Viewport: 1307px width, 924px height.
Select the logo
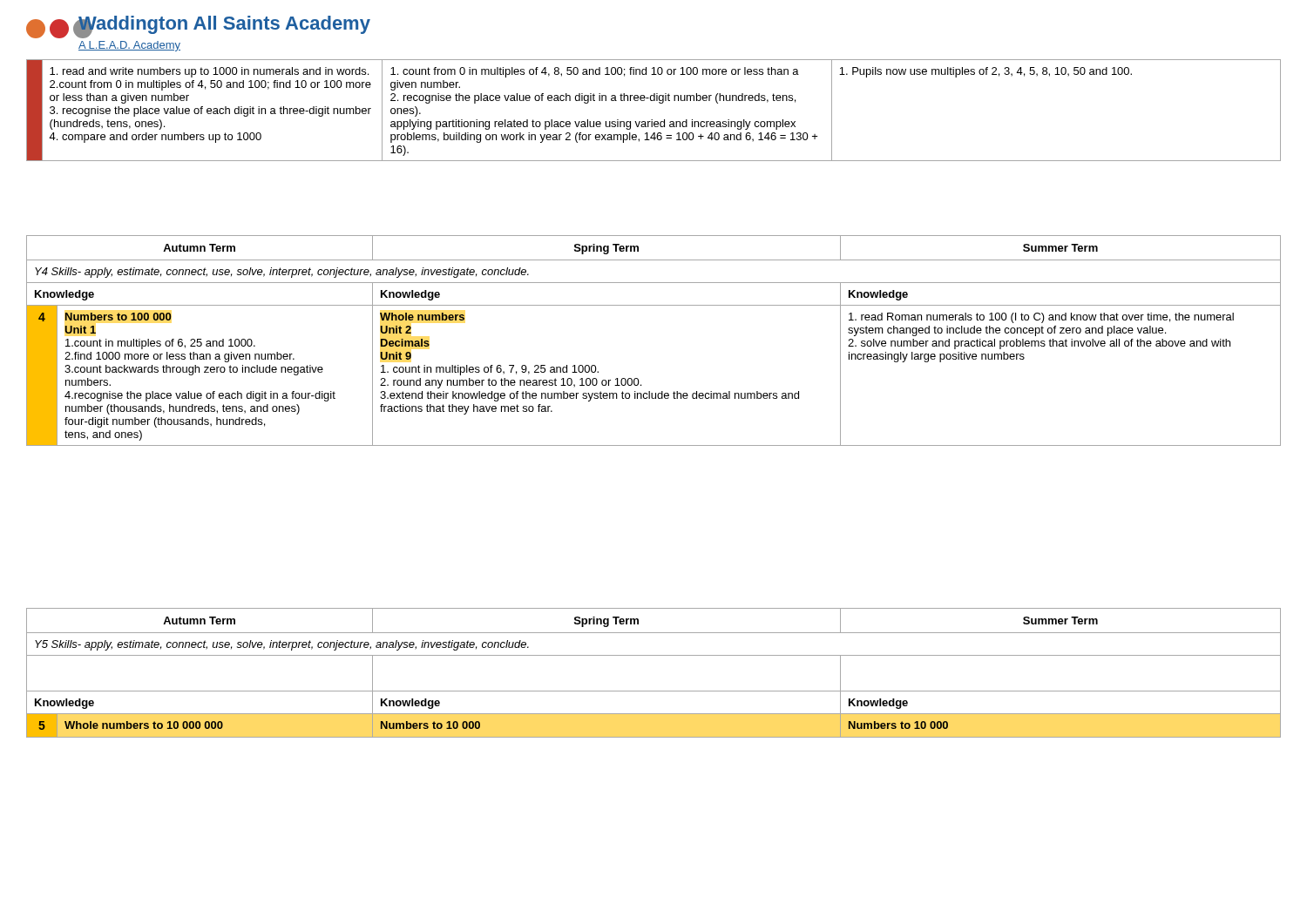[x=59, y=27]
